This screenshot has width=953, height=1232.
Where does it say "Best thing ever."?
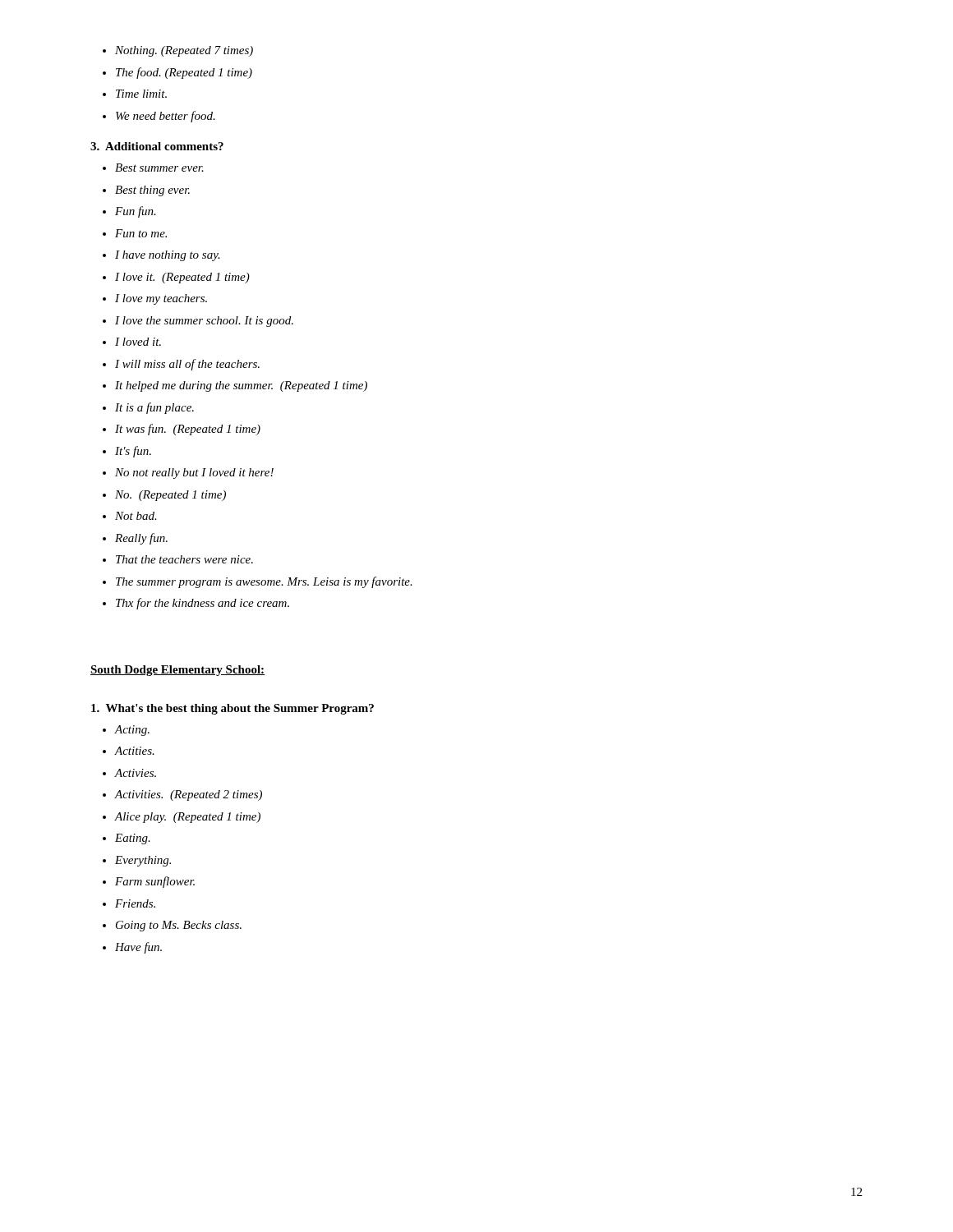pyautogui.click(x=152, y=191)
